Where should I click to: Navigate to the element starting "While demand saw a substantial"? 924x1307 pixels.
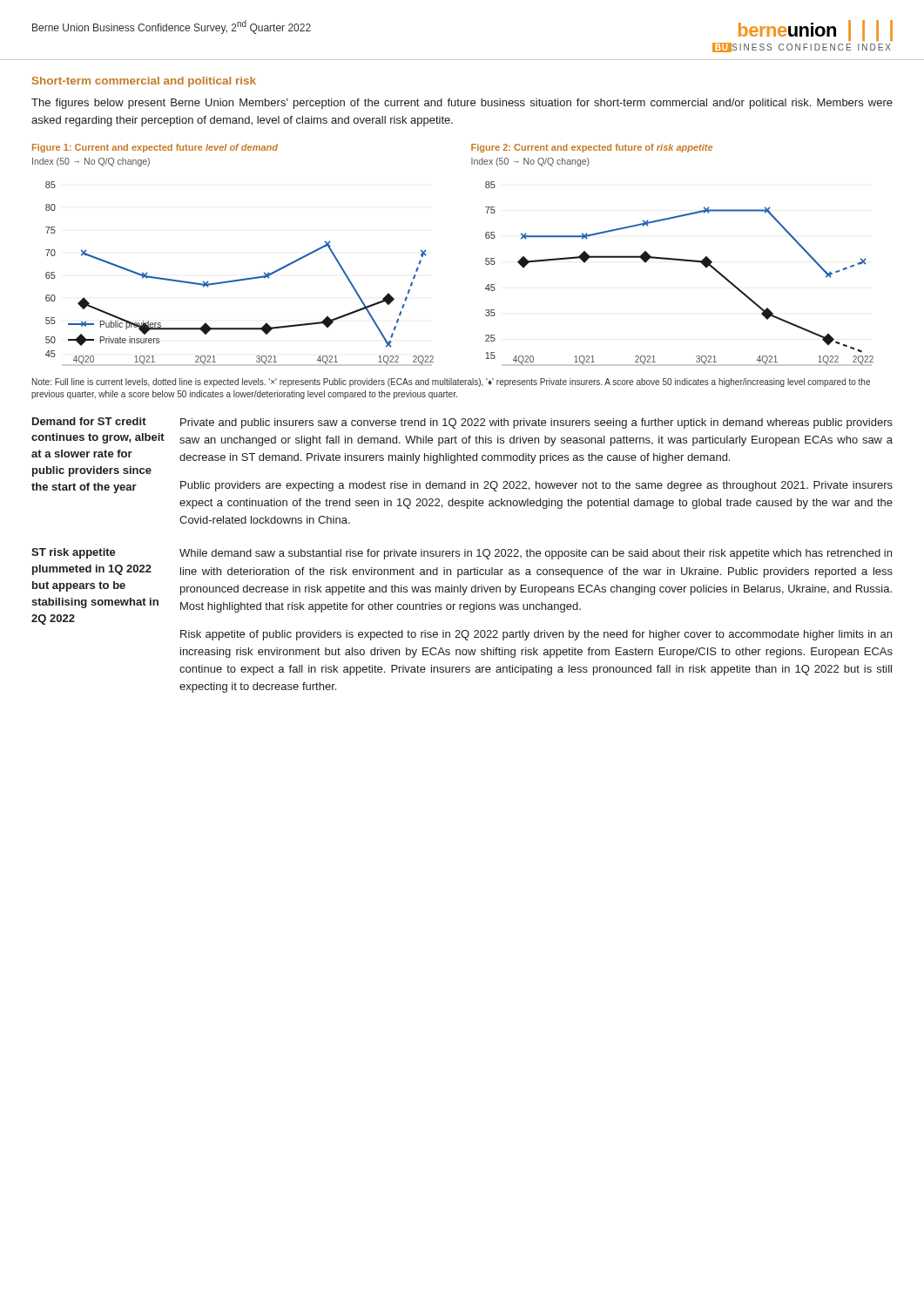pyautogui.click(x=536, y=620)
